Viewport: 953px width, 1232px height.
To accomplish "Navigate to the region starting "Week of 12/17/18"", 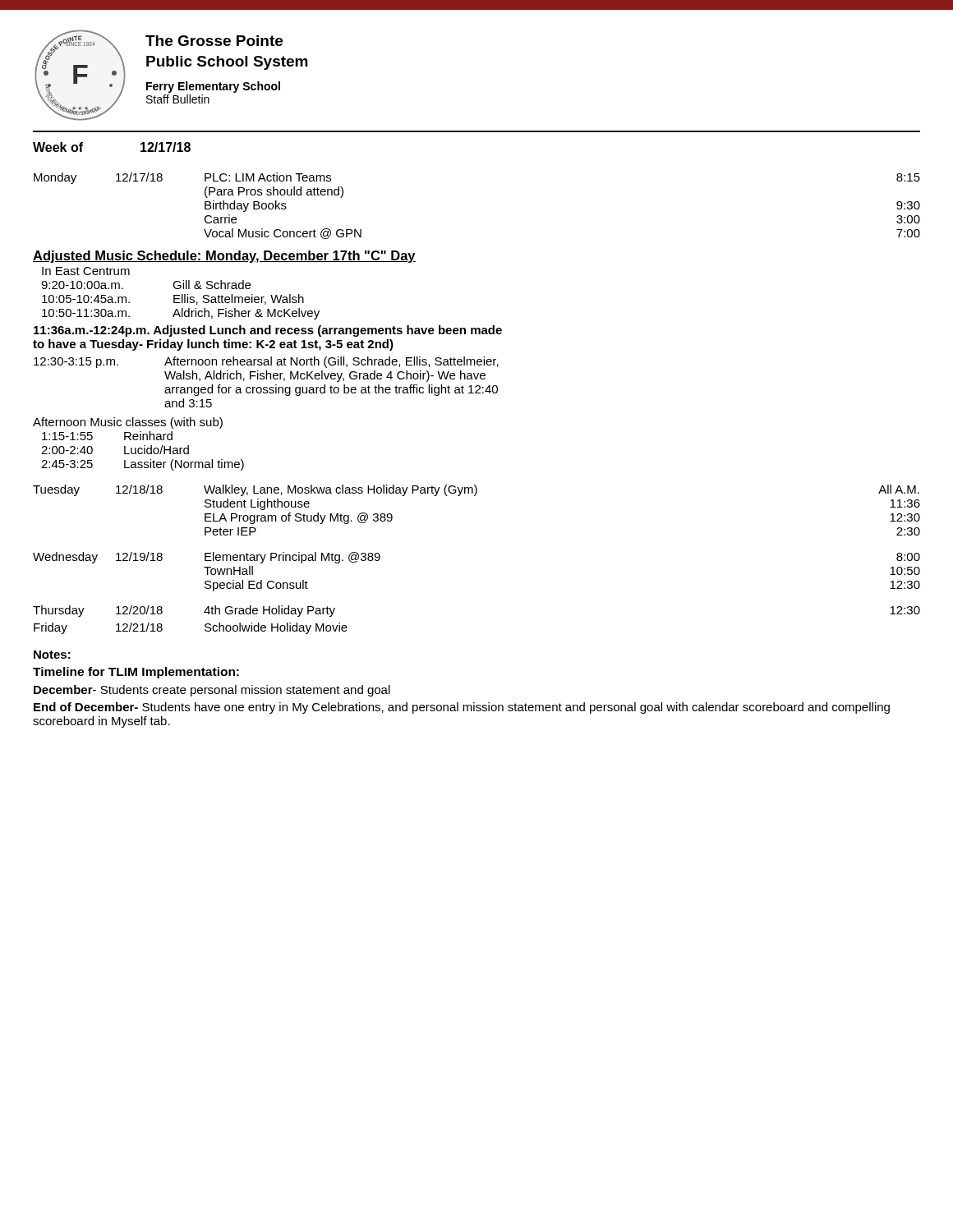I will pyautogui.click(x=55, y=146).
